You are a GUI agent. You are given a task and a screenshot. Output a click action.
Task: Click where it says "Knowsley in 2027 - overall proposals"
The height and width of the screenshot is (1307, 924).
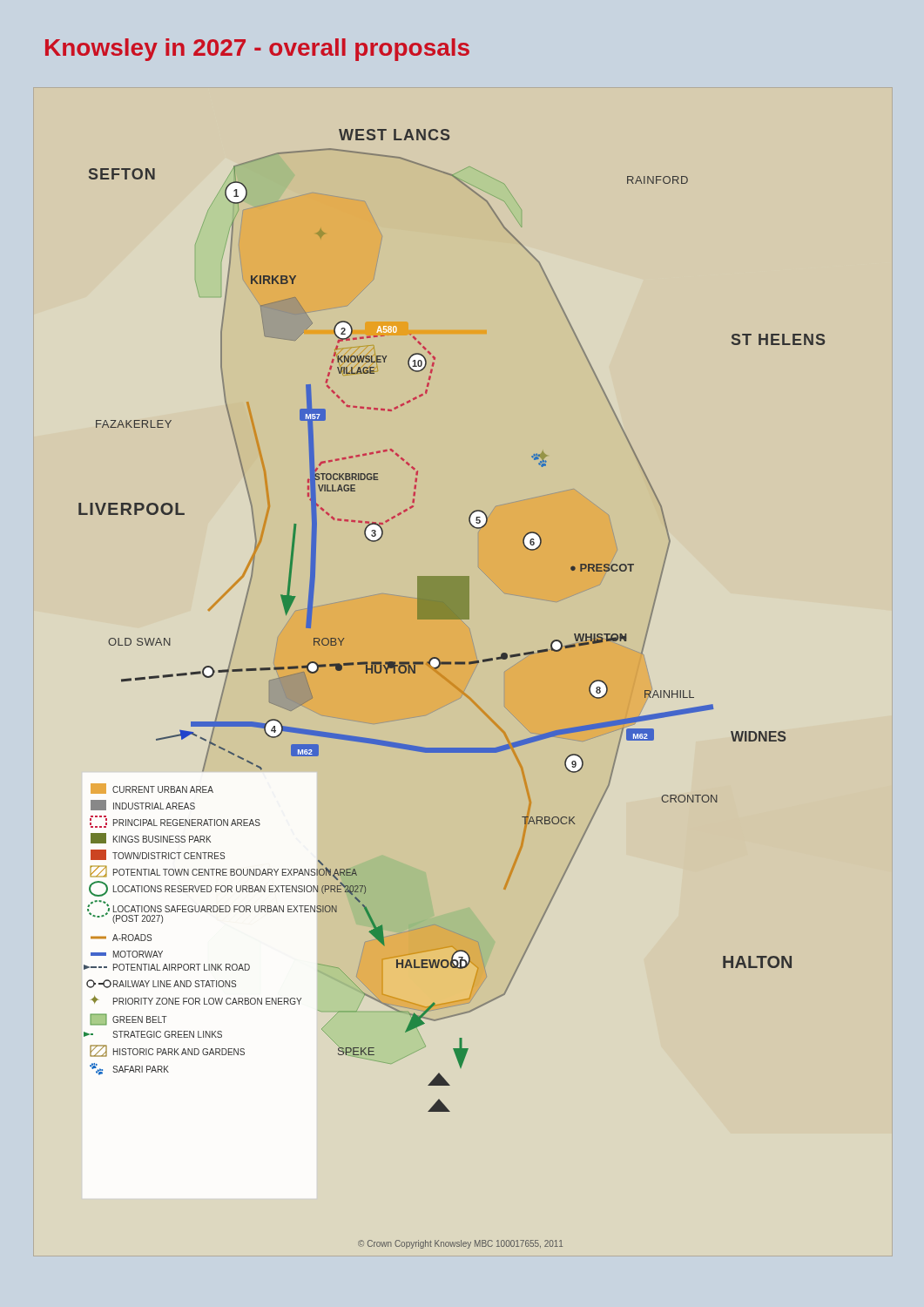tap(257, 48)
